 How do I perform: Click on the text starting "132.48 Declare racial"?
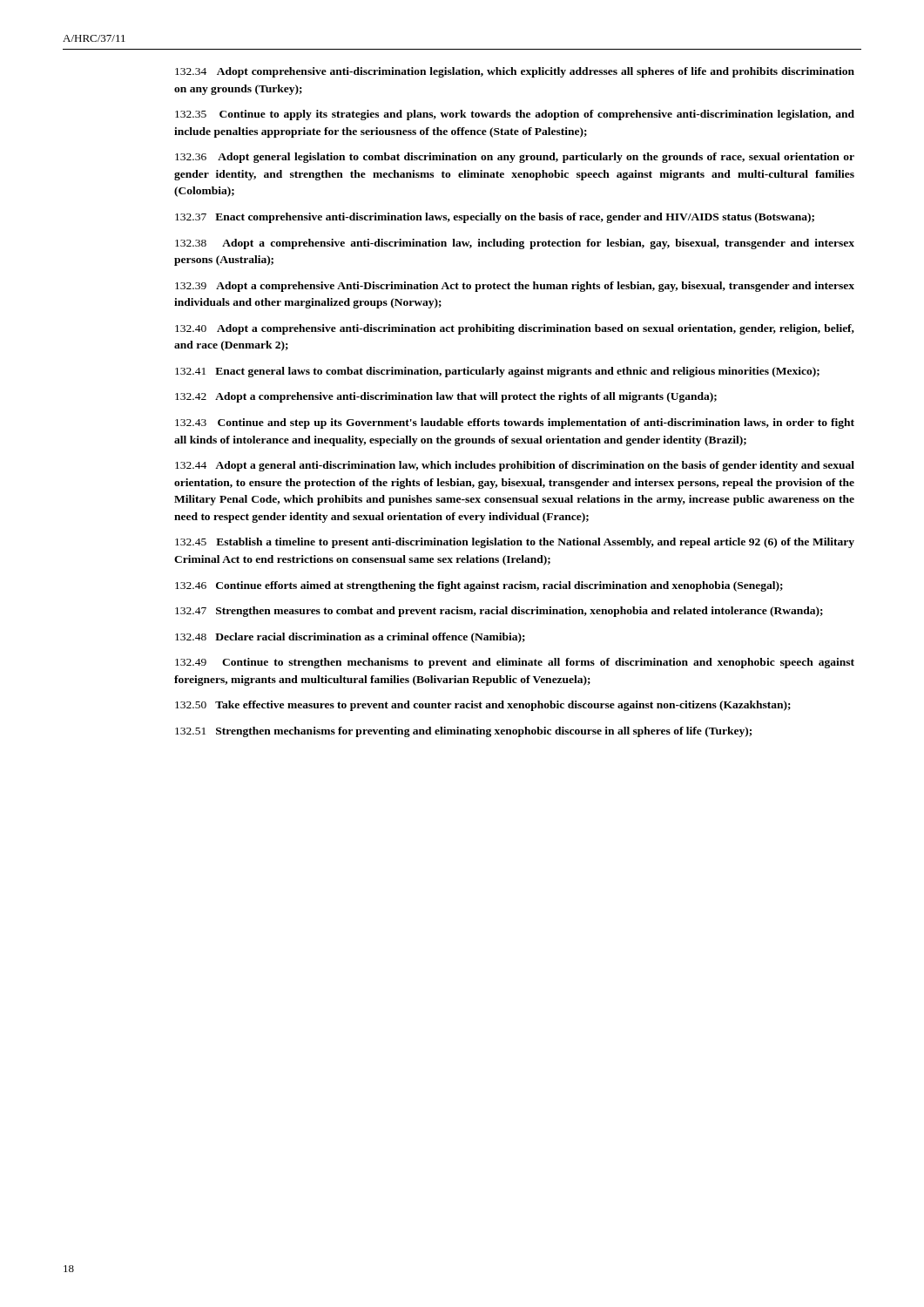(x=350, y=636)
